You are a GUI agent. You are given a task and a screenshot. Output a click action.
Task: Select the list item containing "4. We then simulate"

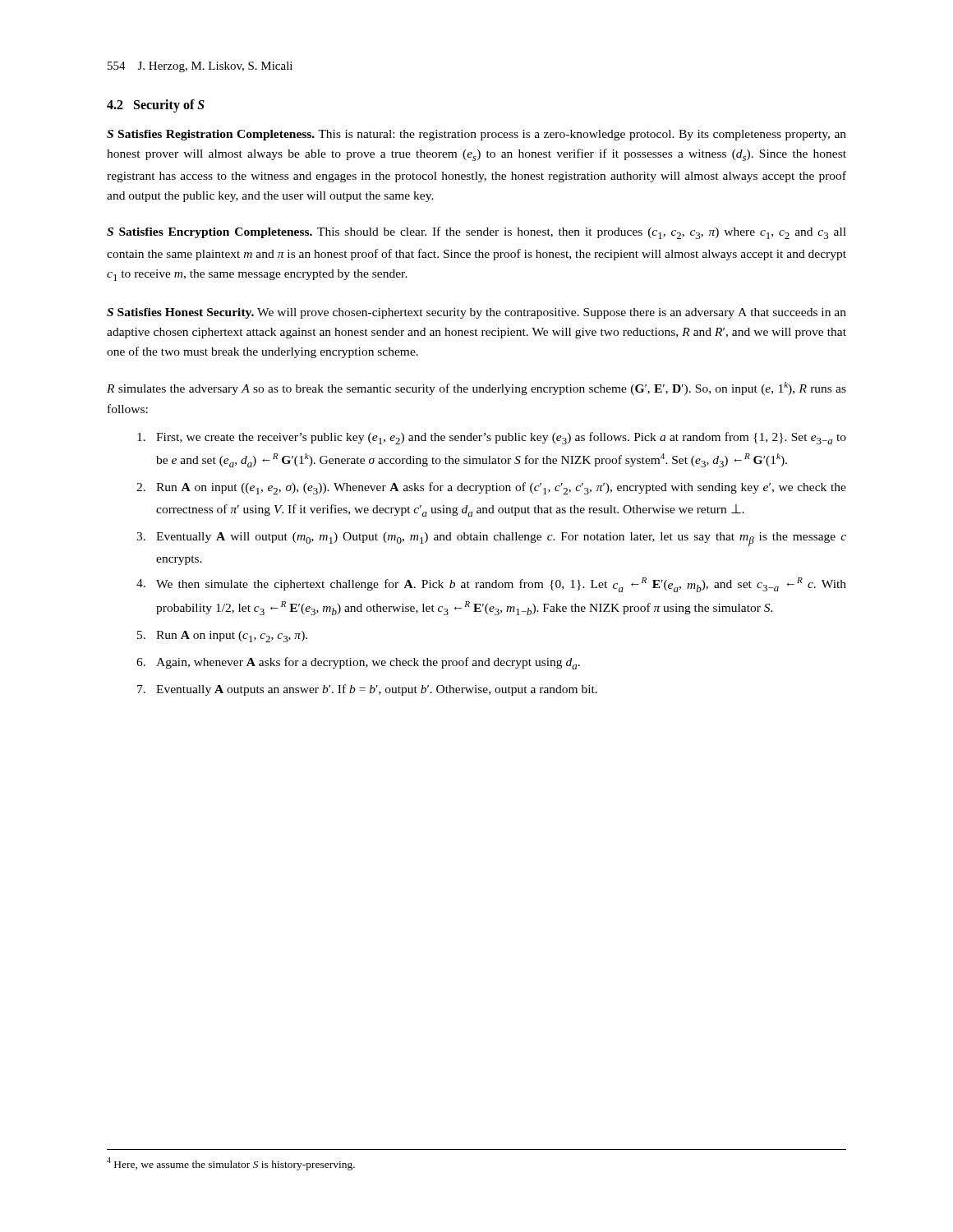[491, 597]
